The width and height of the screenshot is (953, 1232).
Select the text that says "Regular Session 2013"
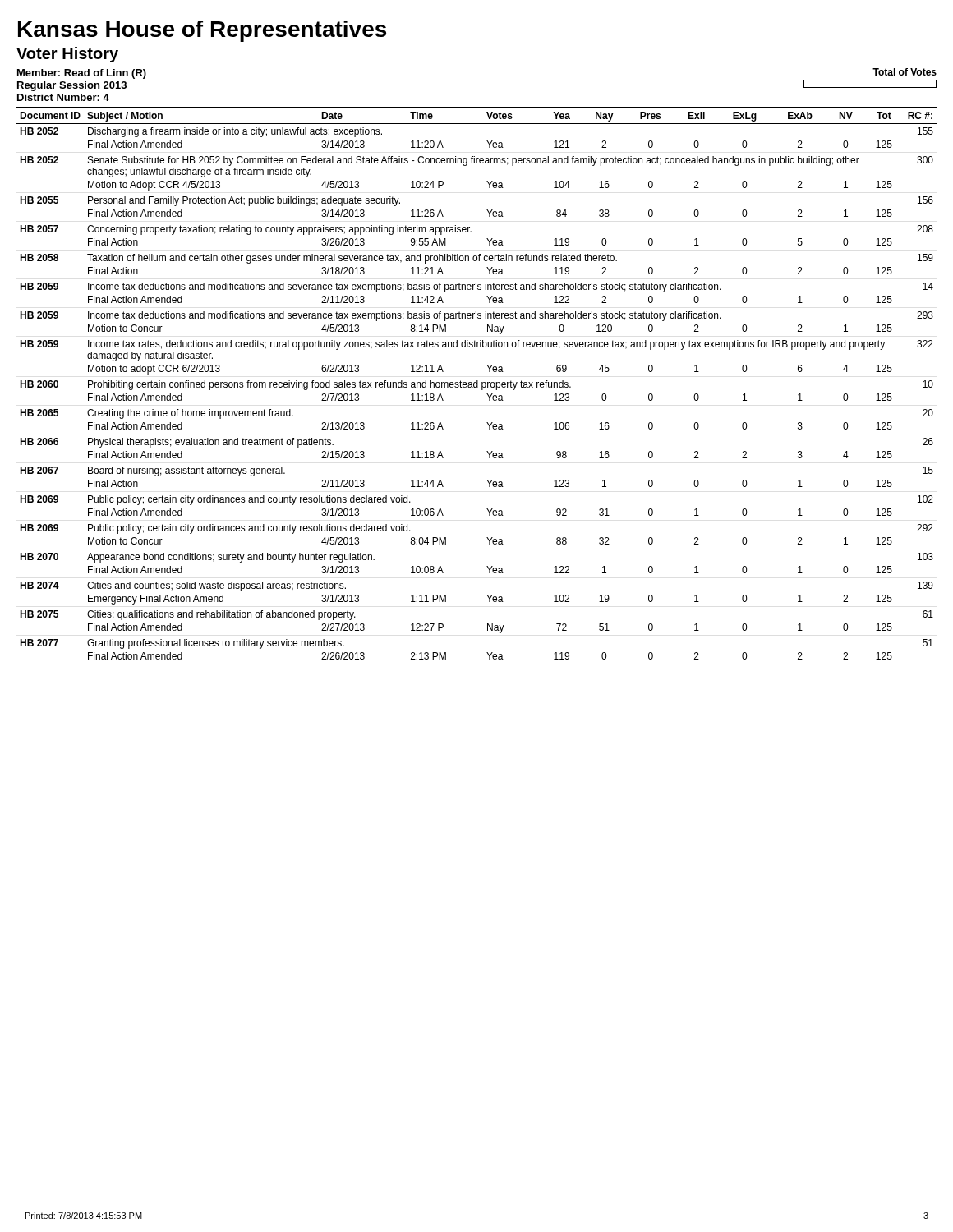point(72,85)
